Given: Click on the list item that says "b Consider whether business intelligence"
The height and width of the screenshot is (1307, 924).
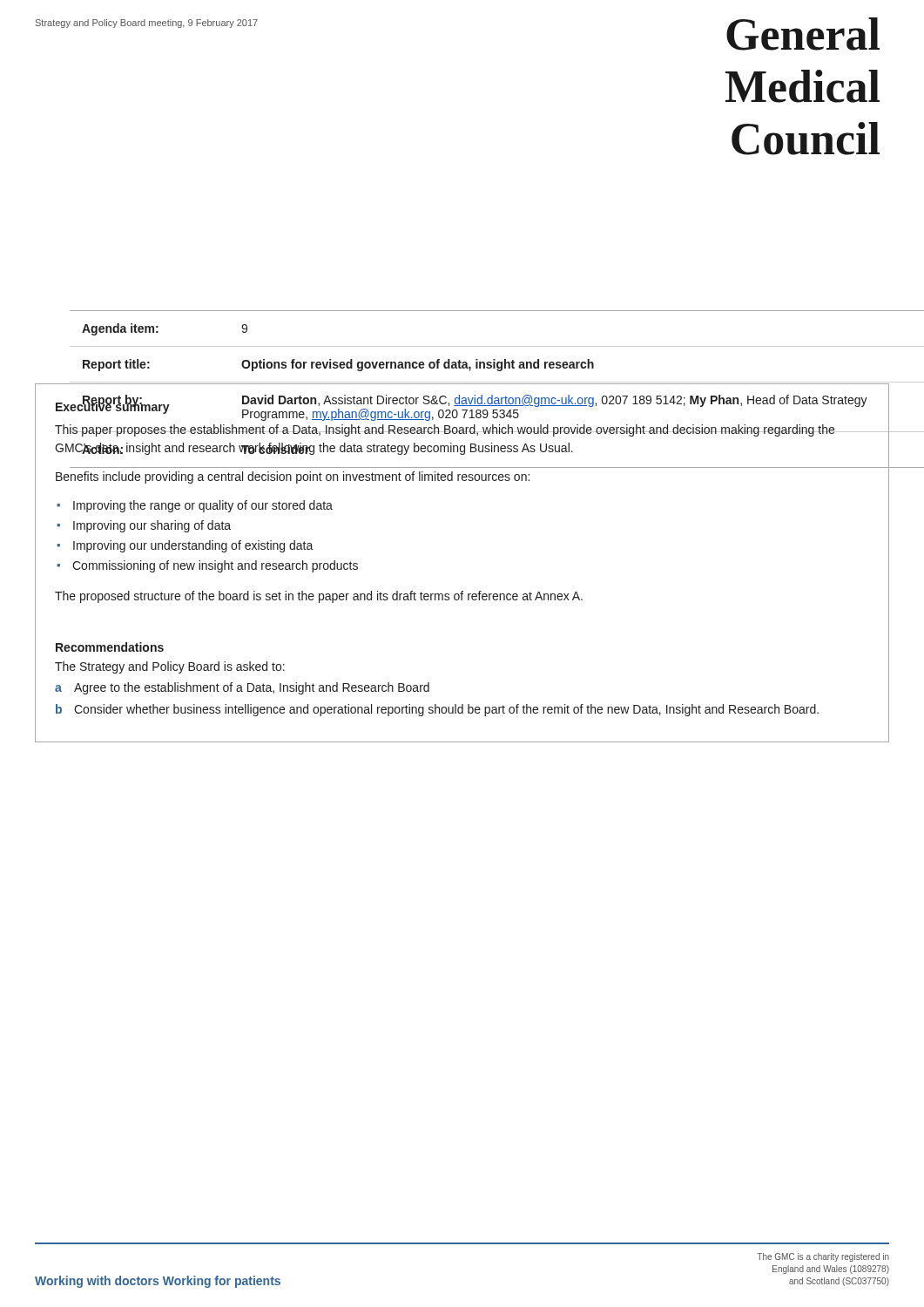Looking at the screenshot, I should point(437,710).
